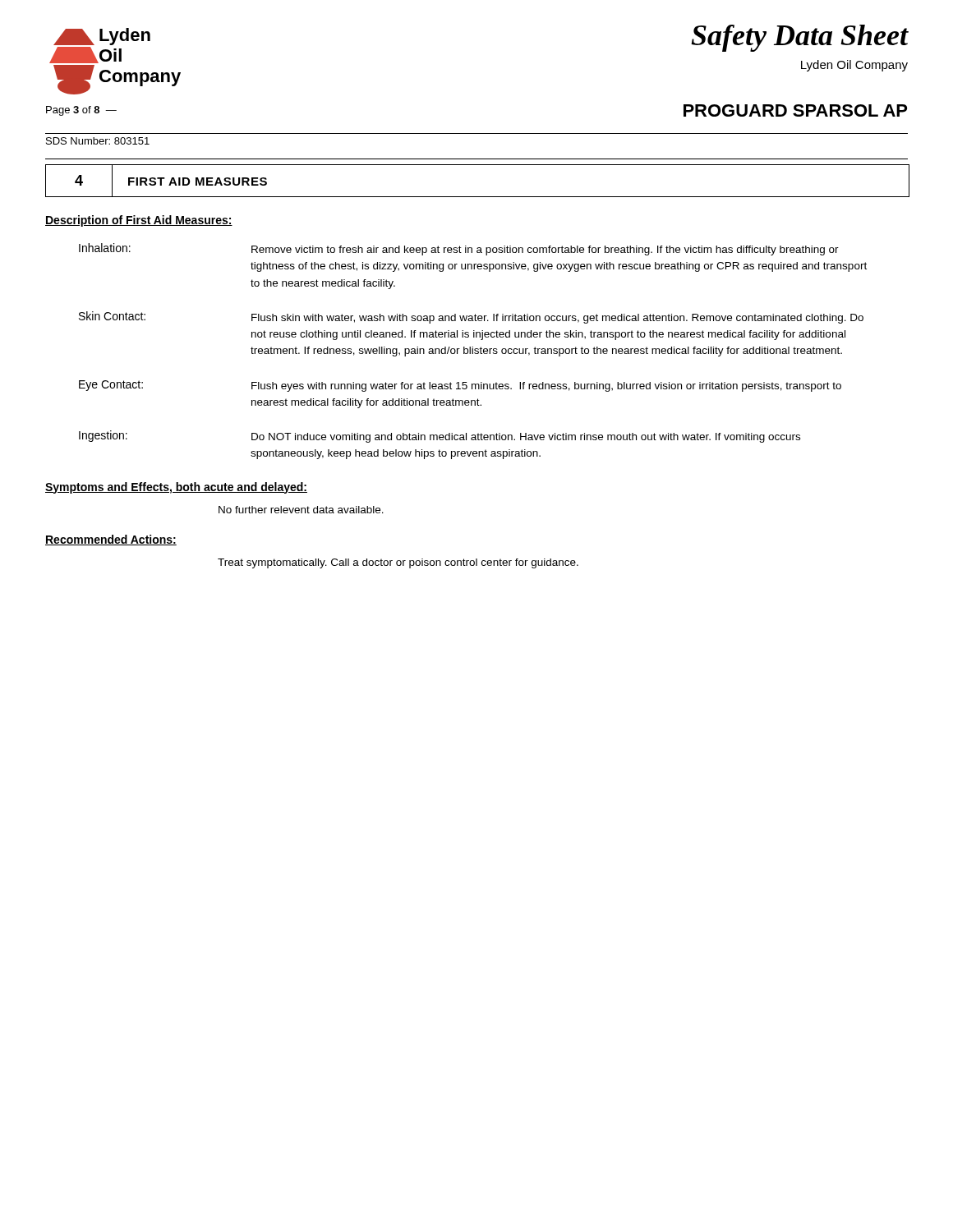Image resolution: width=953 pixels, height=1232 pixels.
Task: Select the passage starting "Recommended Actions:"
Action: [x=111, y=539]
